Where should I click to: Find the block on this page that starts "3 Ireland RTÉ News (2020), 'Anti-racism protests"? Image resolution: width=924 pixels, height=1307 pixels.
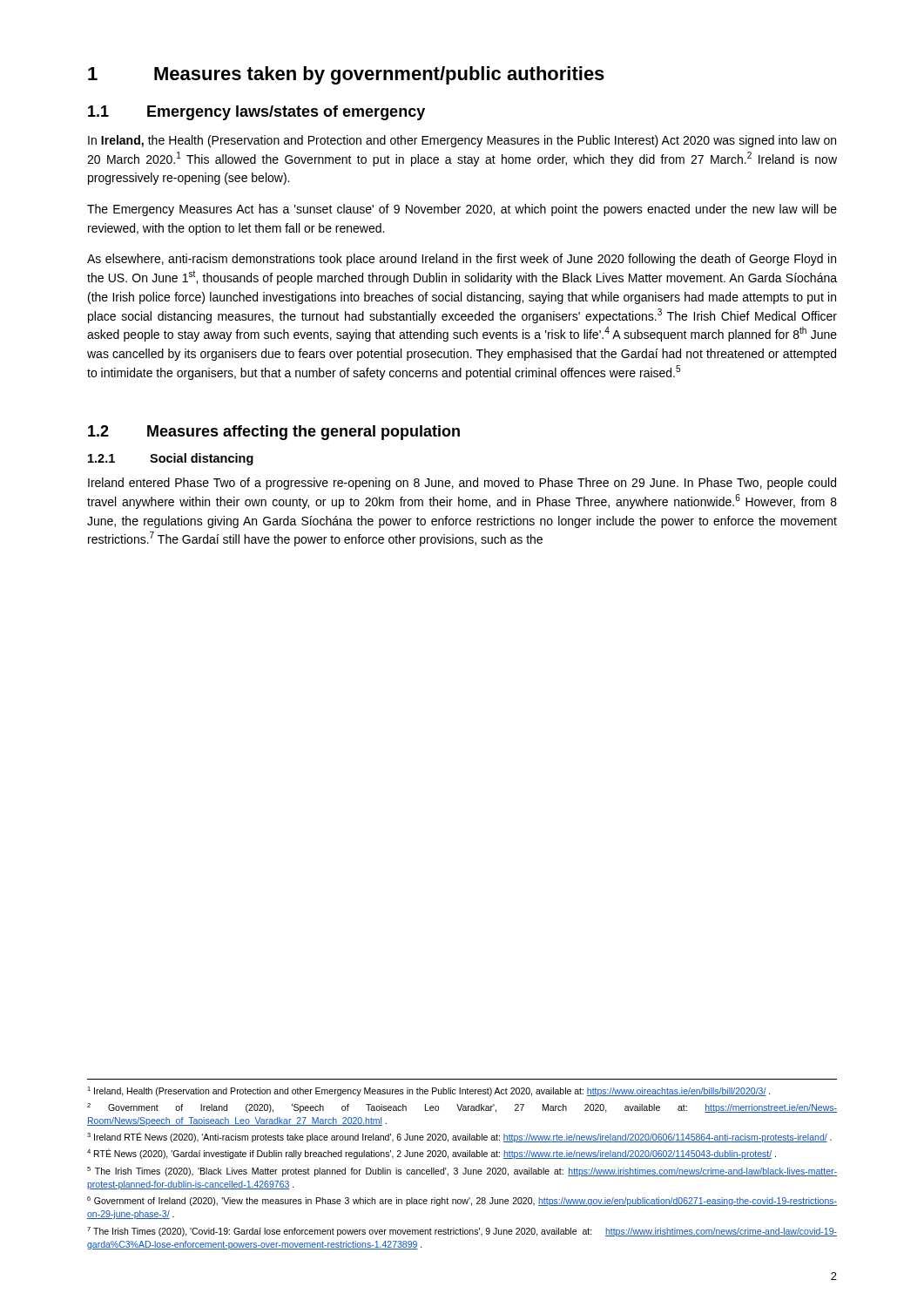(460, 1137)
